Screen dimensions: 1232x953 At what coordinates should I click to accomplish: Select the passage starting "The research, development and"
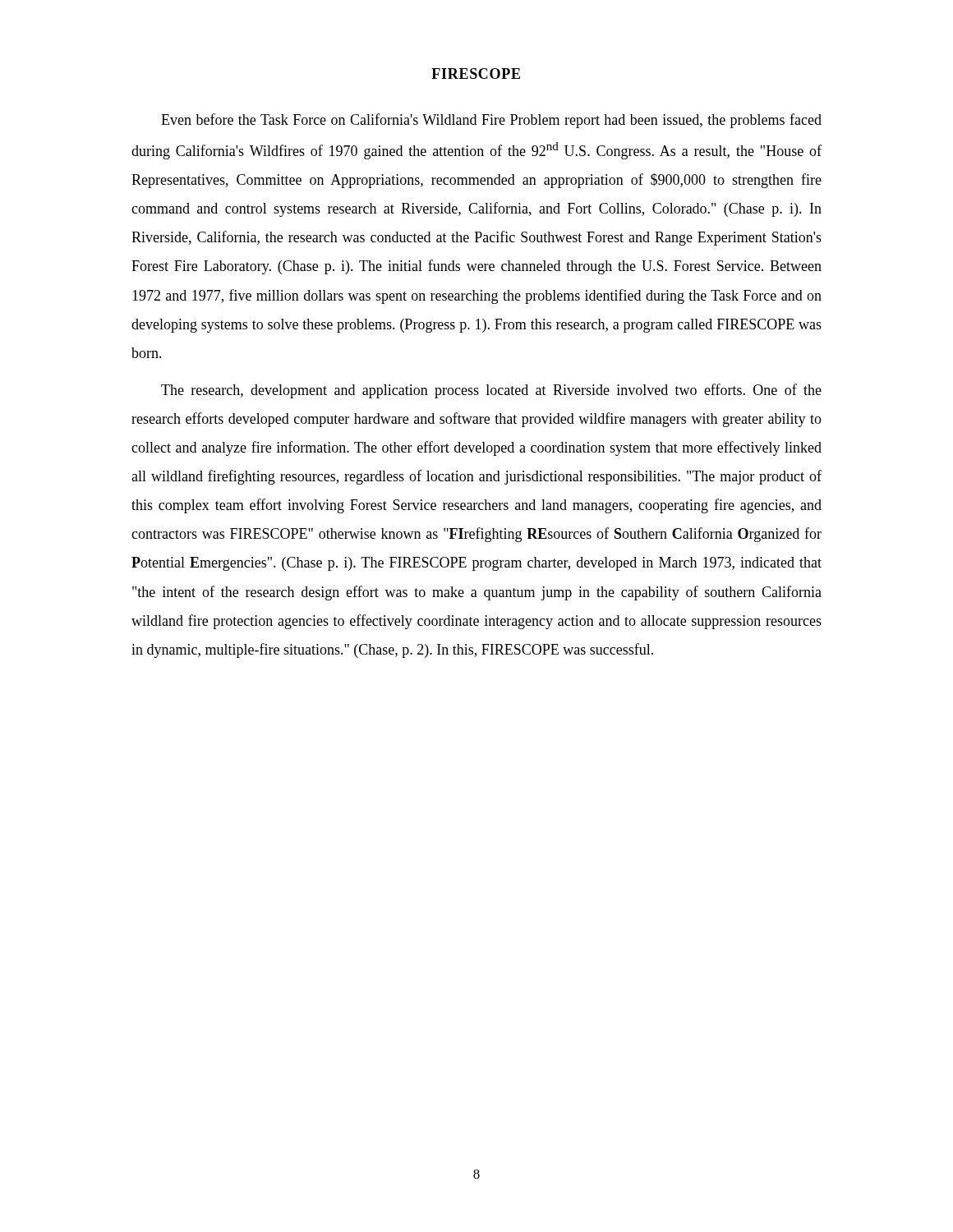[x=476, y=520]
